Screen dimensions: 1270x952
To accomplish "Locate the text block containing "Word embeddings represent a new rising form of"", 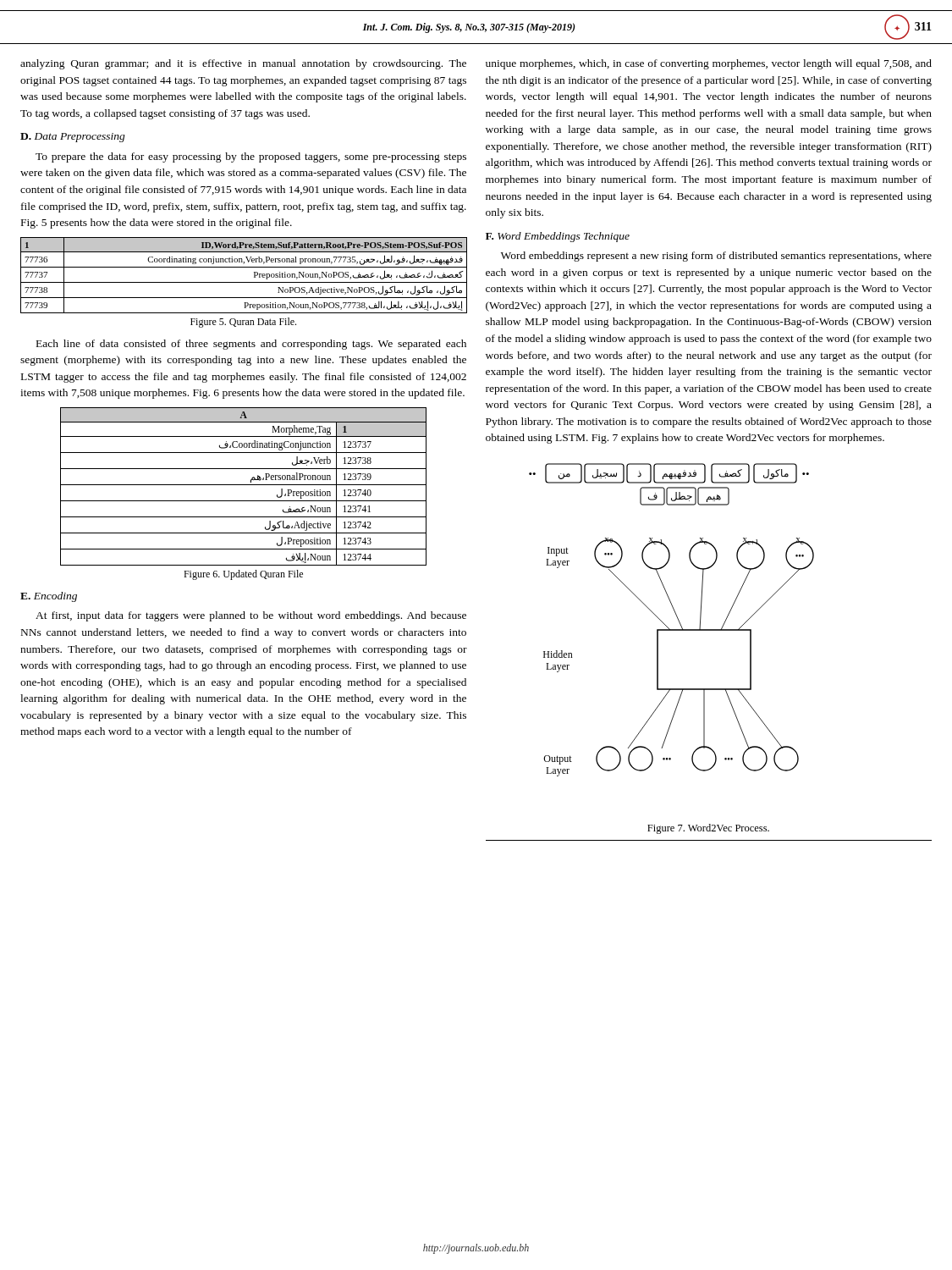I will (x=709, y=347).
